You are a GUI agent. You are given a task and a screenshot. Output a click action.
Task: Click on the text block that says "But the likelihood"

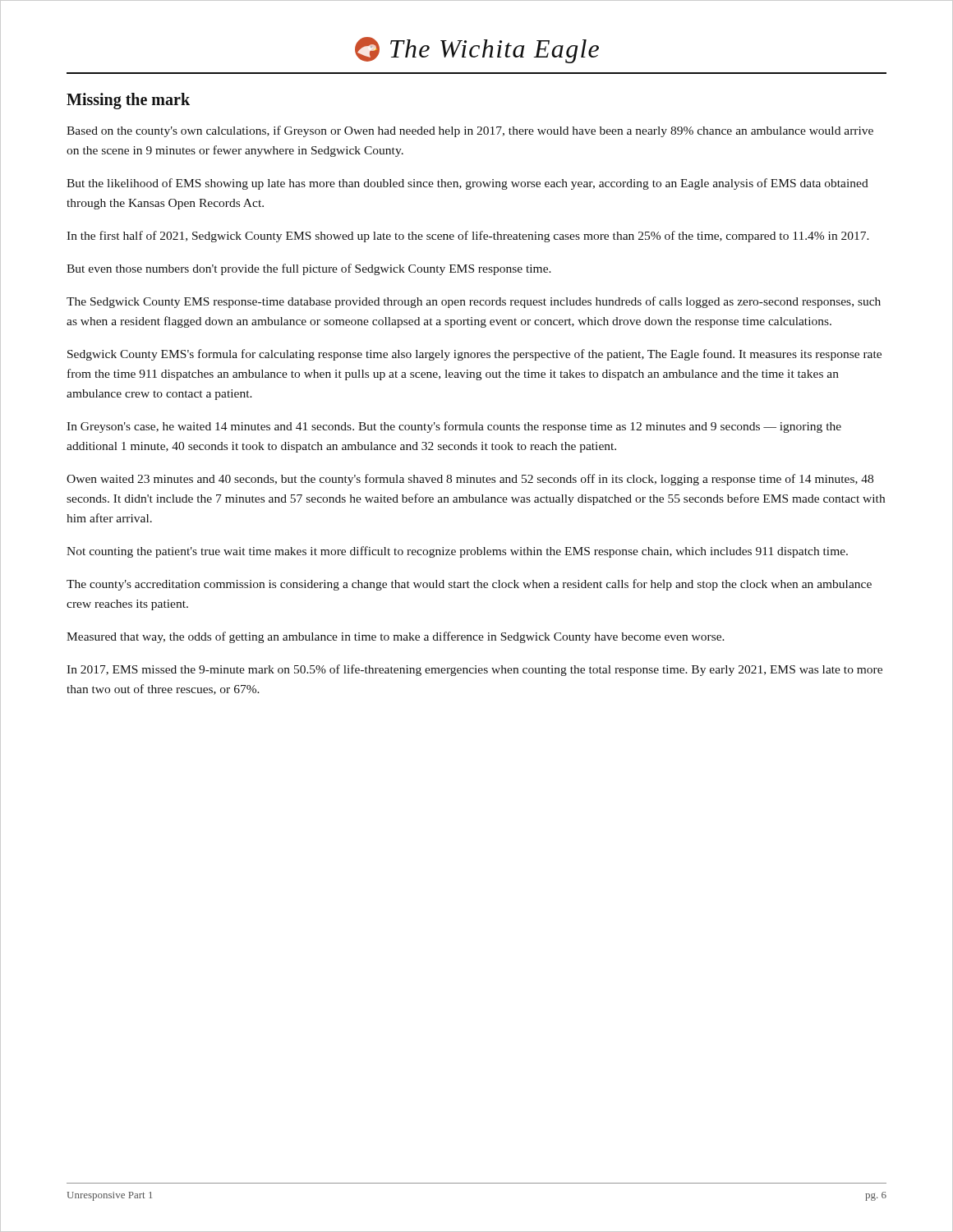click(467, 192)
